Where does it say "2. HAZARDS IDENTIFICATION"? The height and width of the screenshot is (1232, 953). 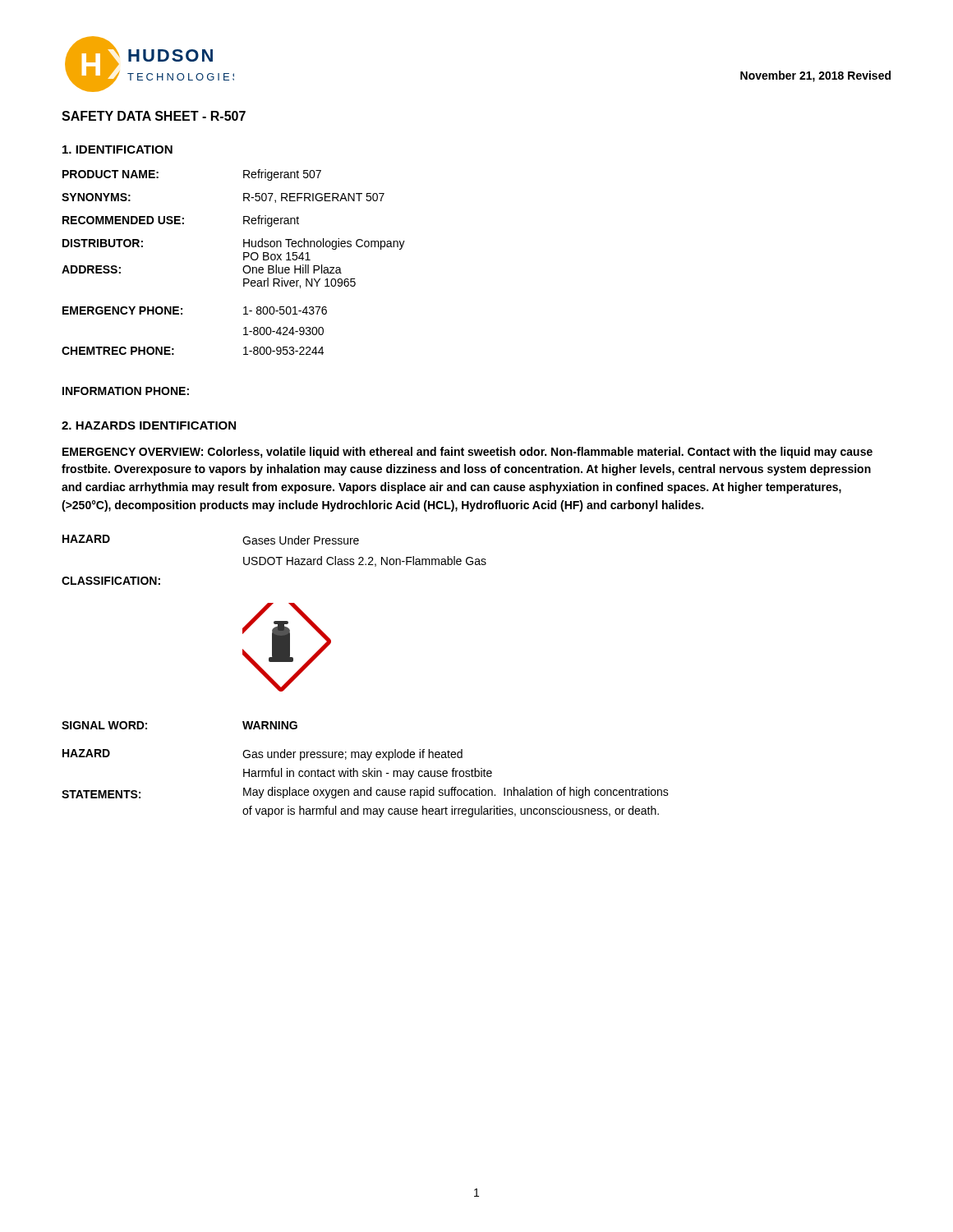pyautogui.click(x=149, y=425)
